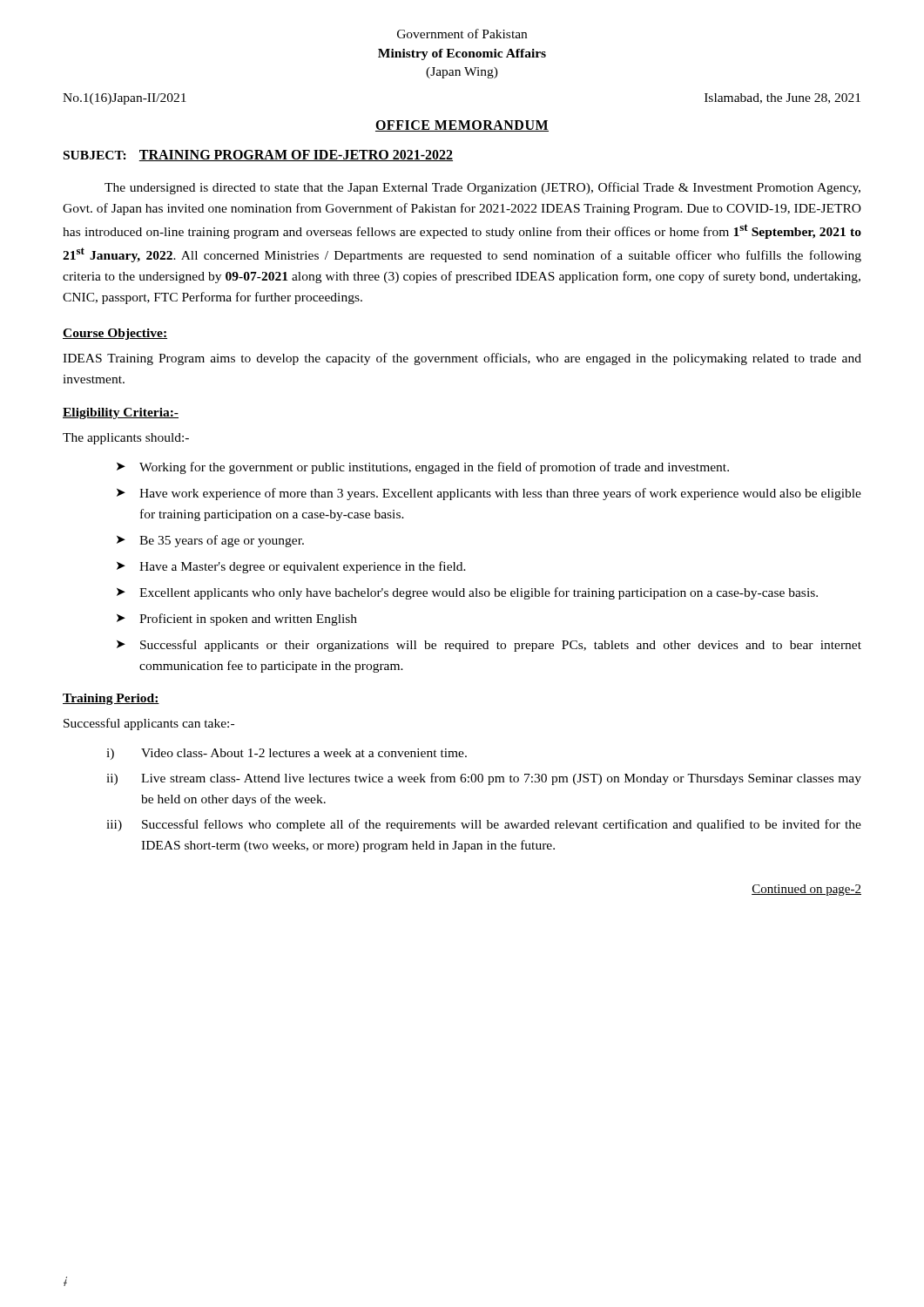
Task: Click on the list item that reads "➤ Working for the government or public institutions,"
Action: [x=488, y=467]
